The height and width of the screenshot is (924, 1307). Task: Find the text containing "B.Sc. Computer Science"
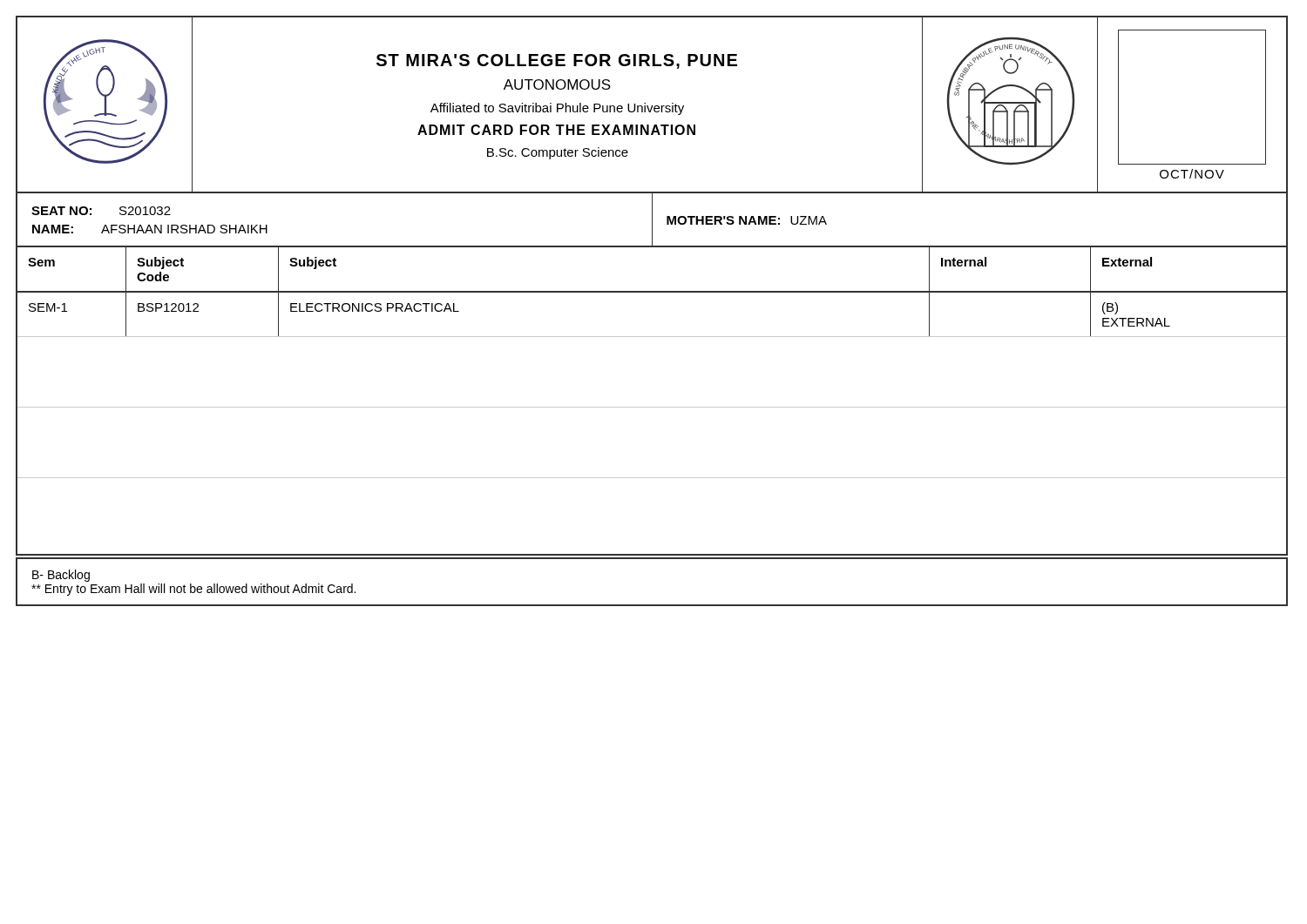pyautogui.click(x=557, y=152)
